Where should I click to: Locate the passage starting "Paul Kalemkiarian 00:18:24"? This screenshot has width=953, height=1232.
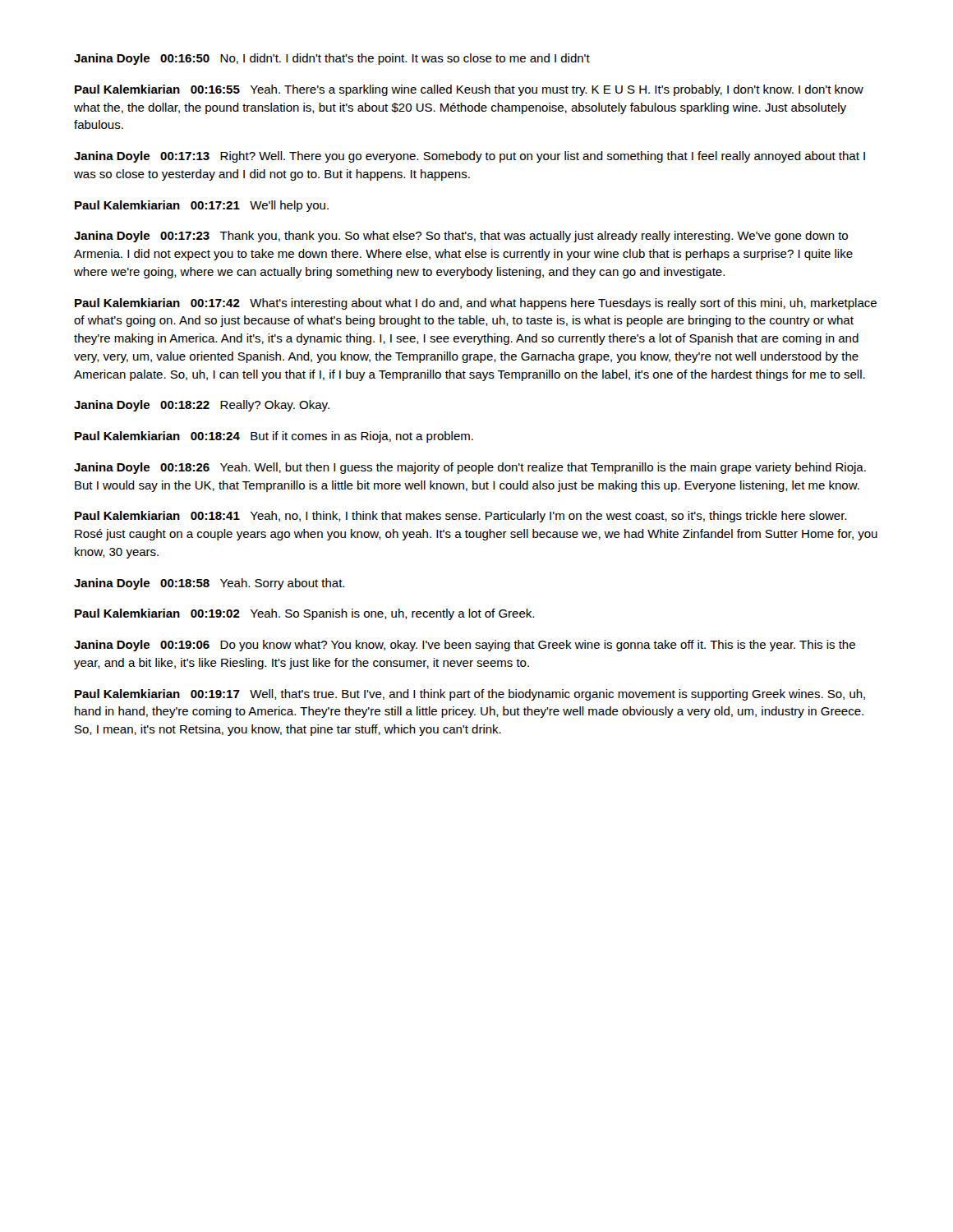(x=274, y=436)
